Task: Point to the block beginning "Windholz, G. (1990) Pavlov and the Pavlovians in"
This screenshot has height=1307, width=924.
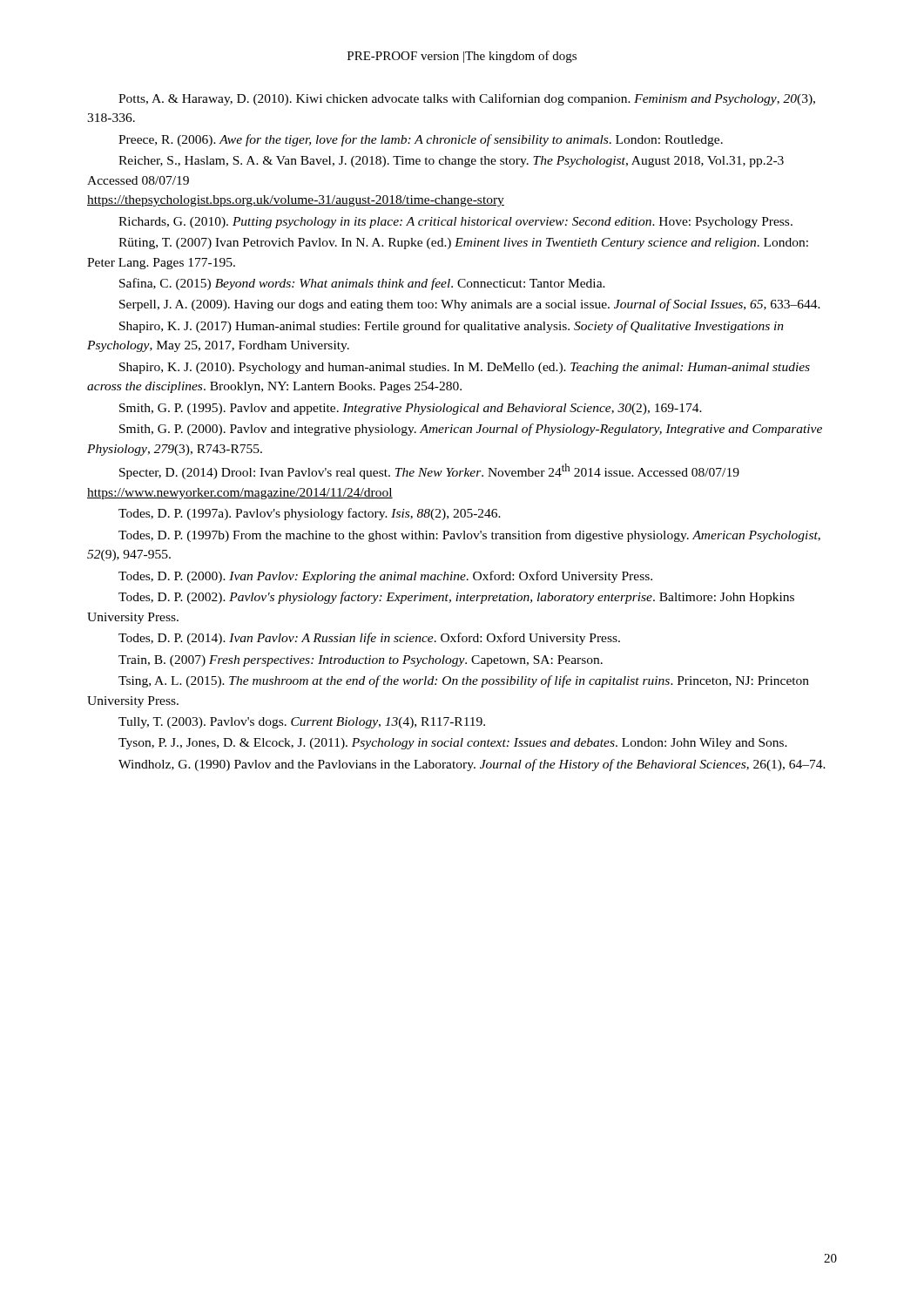Action: point(472,764)
